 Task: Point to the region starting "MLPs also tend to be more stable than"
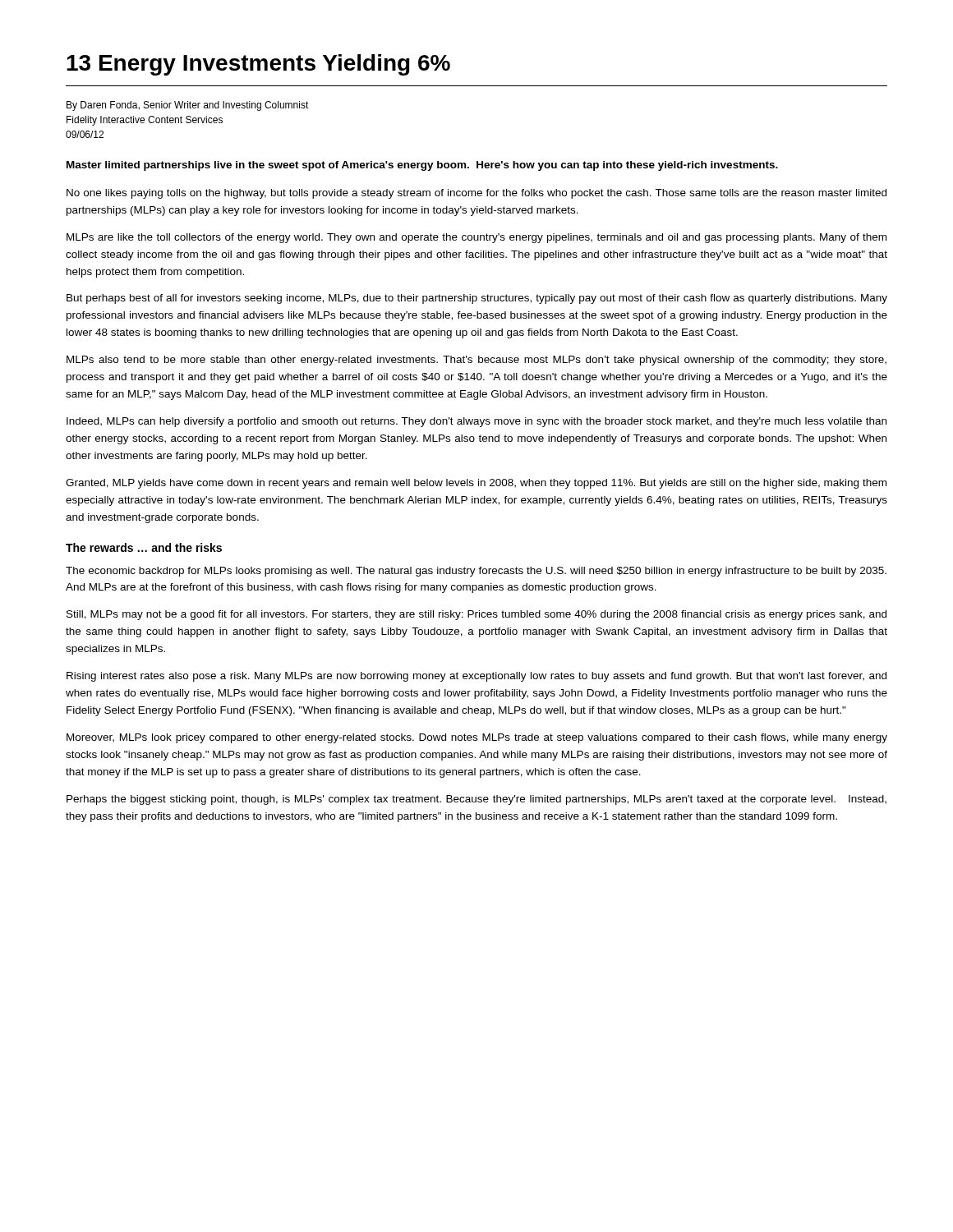476,377
